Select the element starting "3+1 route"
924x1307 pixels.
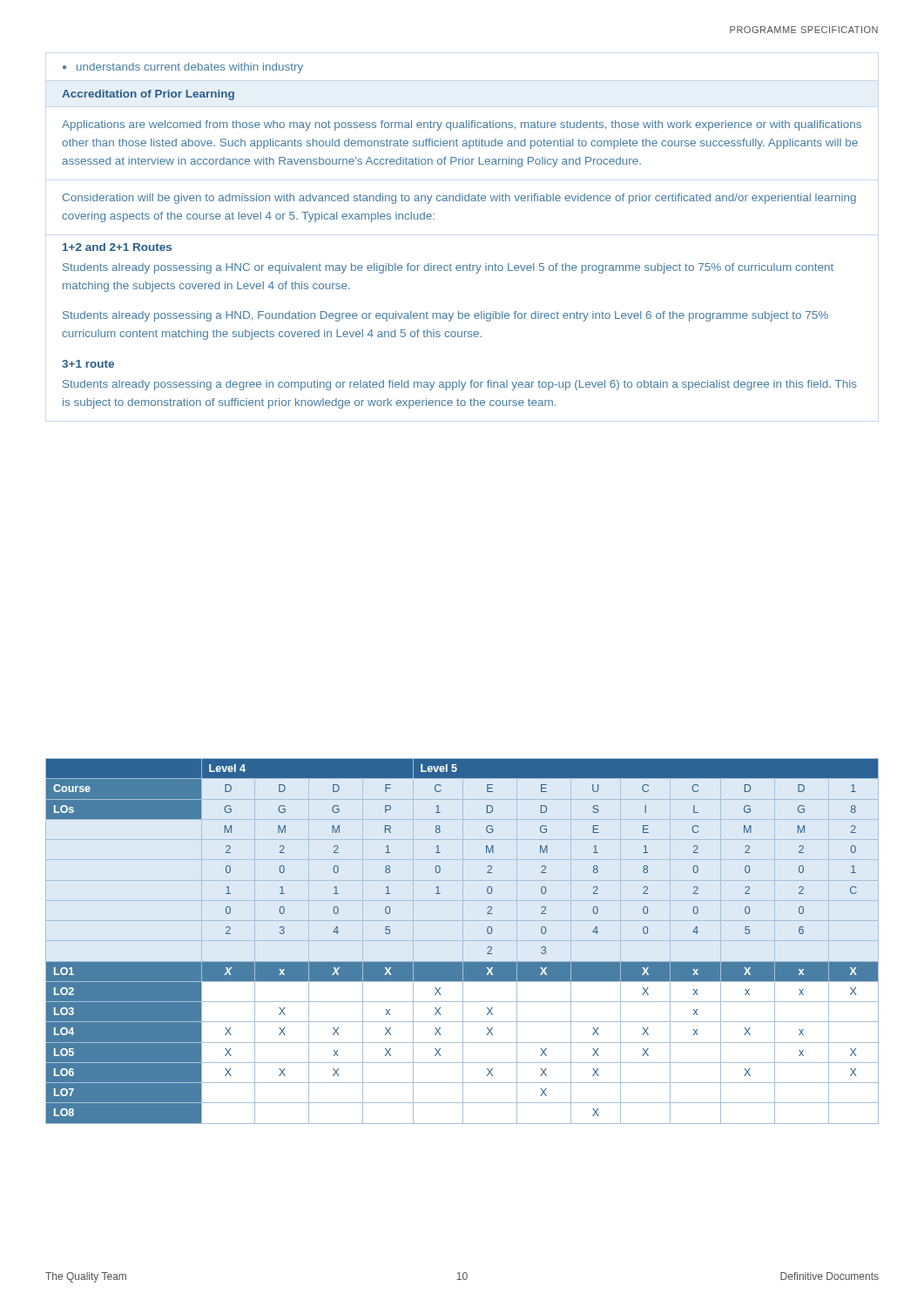point(88,364)
